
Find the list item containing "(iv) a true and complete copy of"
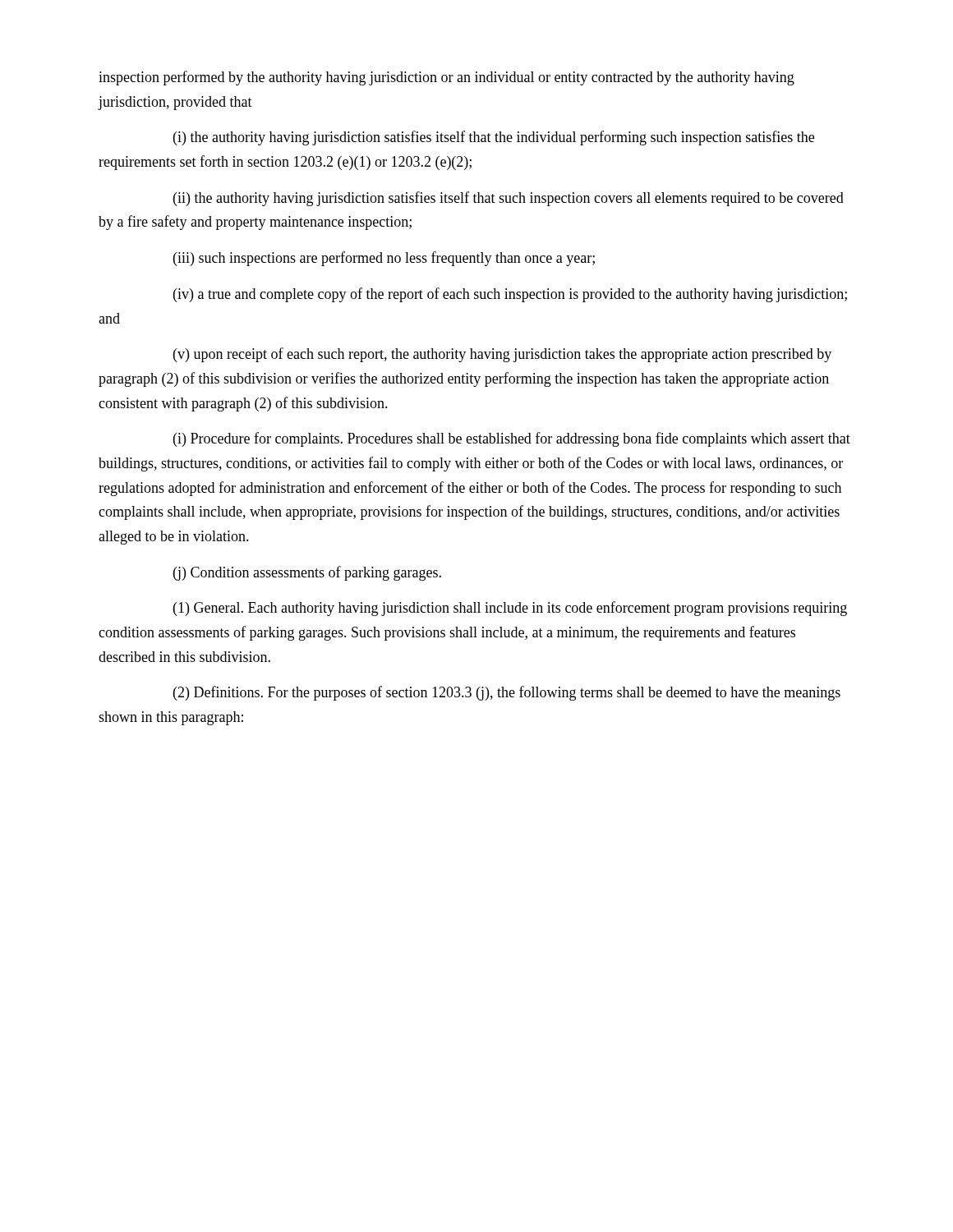tap(473, 306)
